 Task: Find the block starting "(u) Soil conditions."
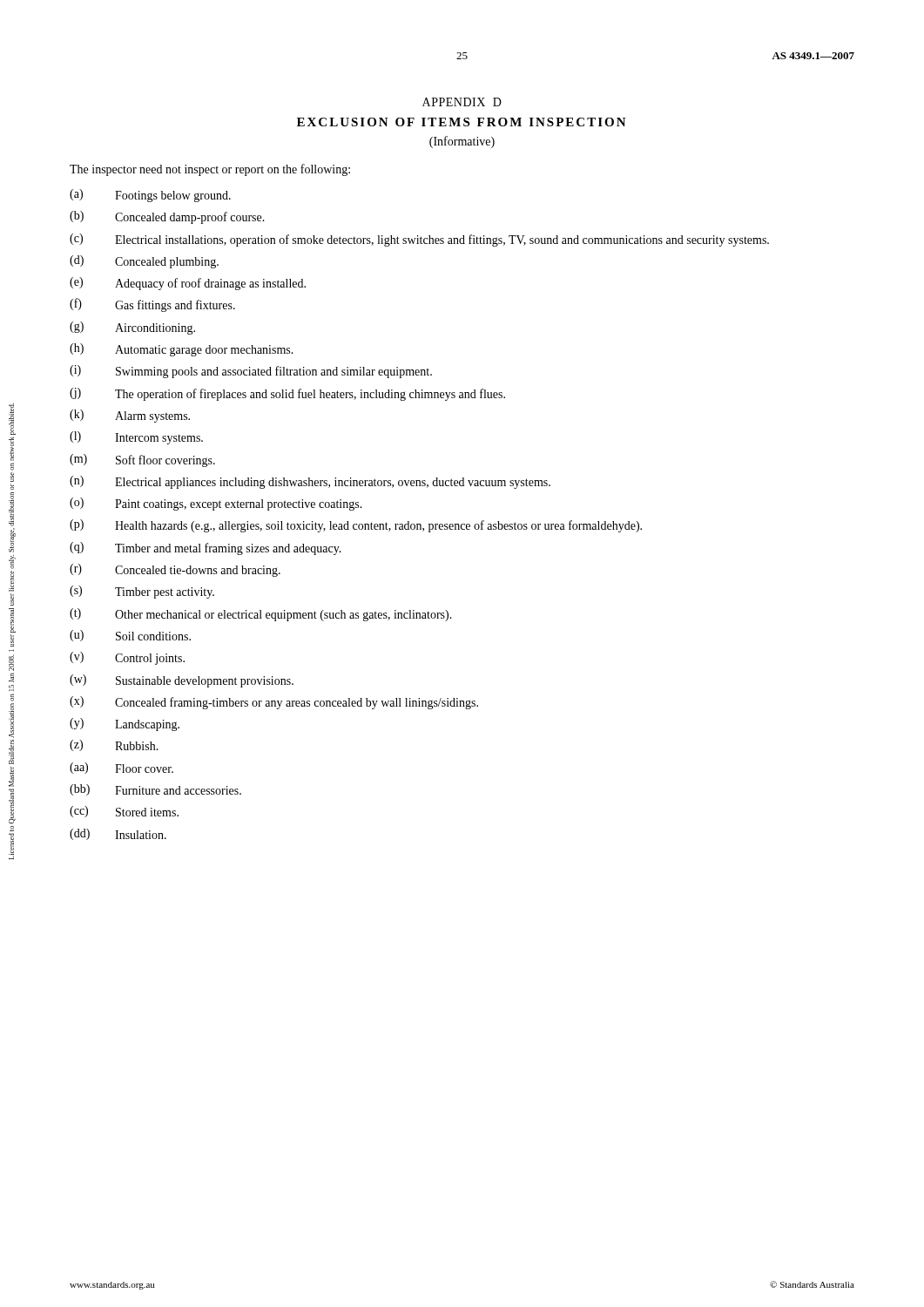click(x=130, y=636)
